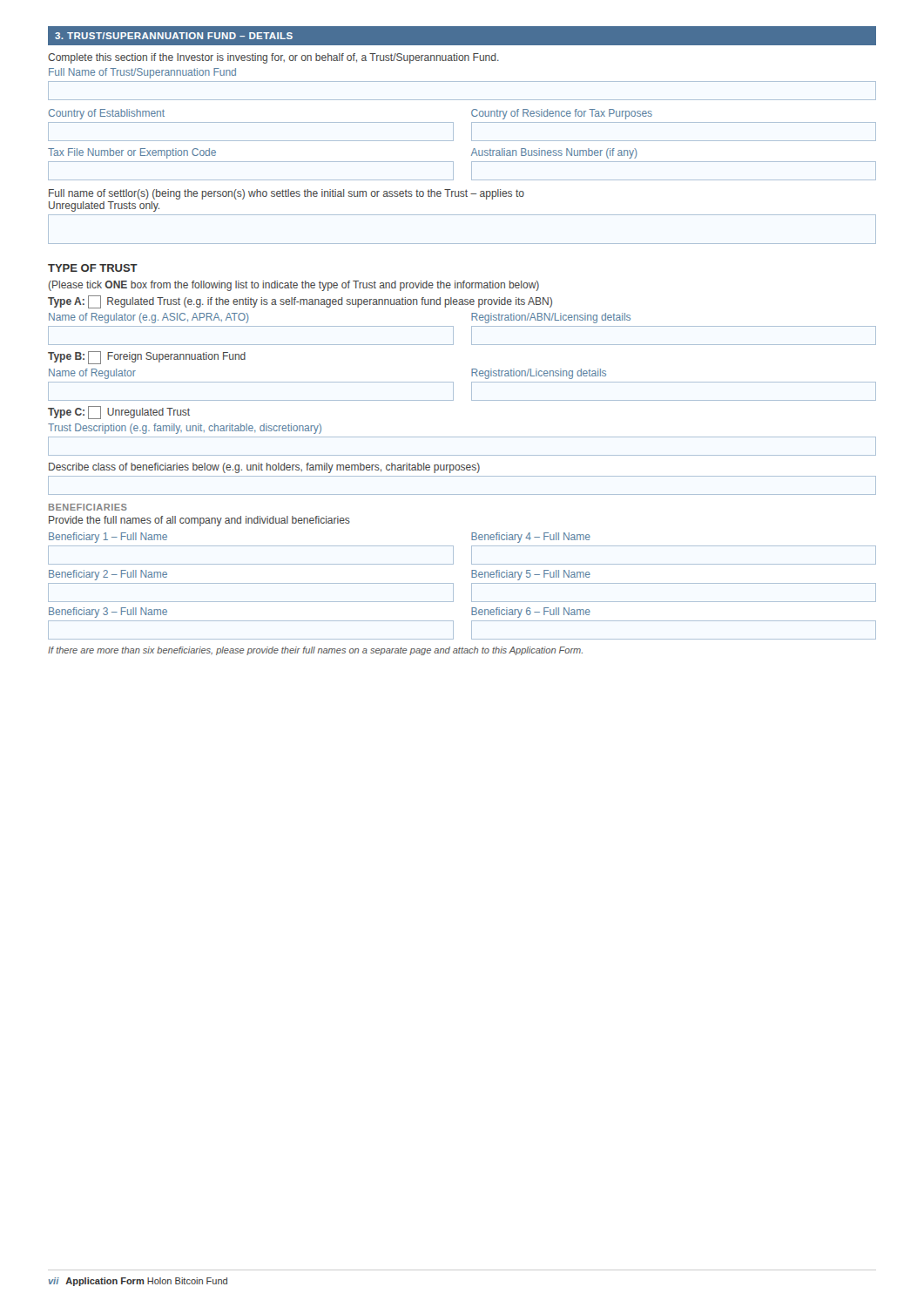This screenshot has height=1307, width=924.
Task: Select the text block containing "Trust Description (e.g. family, unit, charitable,"
Action: click(185, 428)
